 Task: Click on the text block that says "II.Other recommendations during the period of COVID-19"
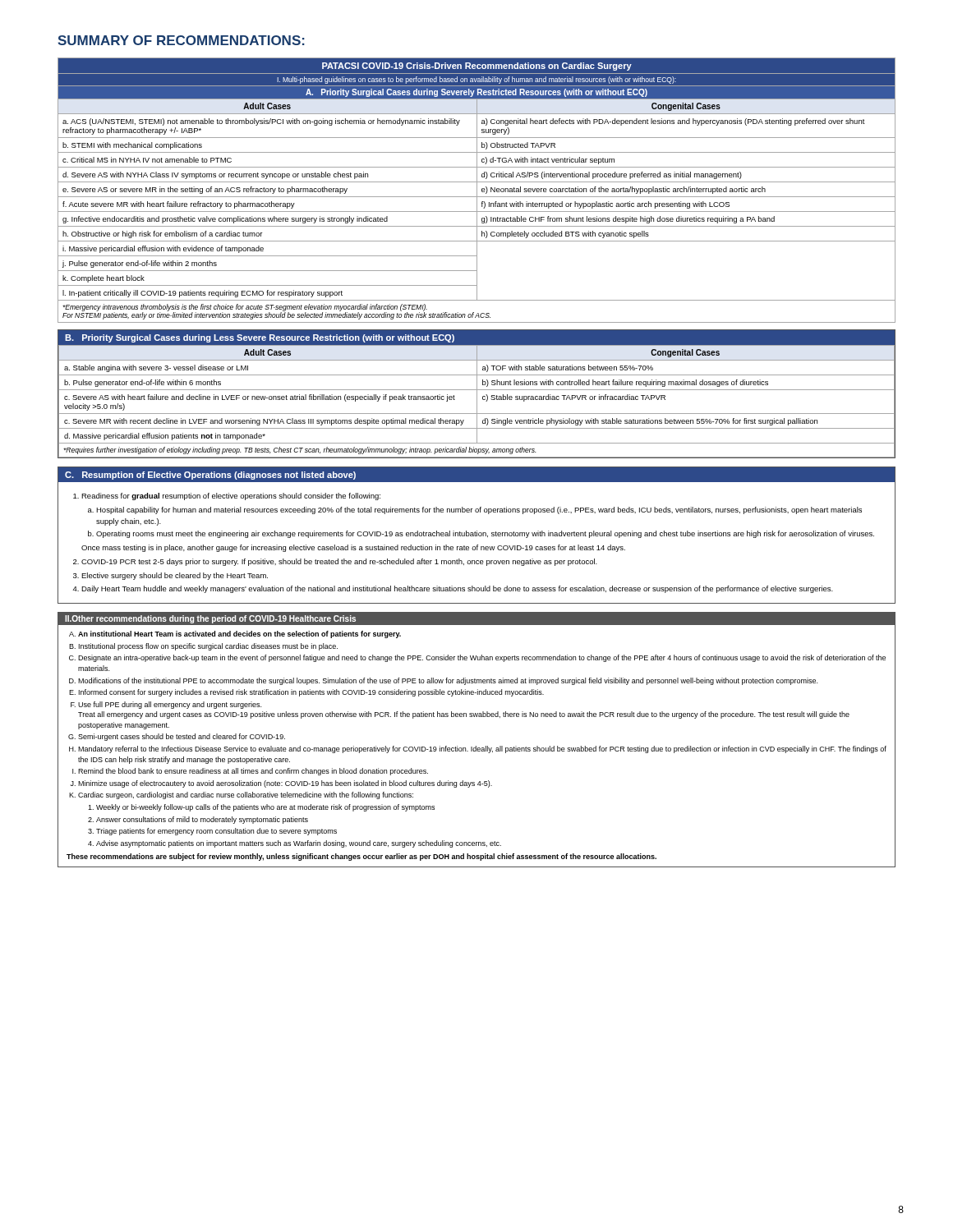click(x=476, y=740)
